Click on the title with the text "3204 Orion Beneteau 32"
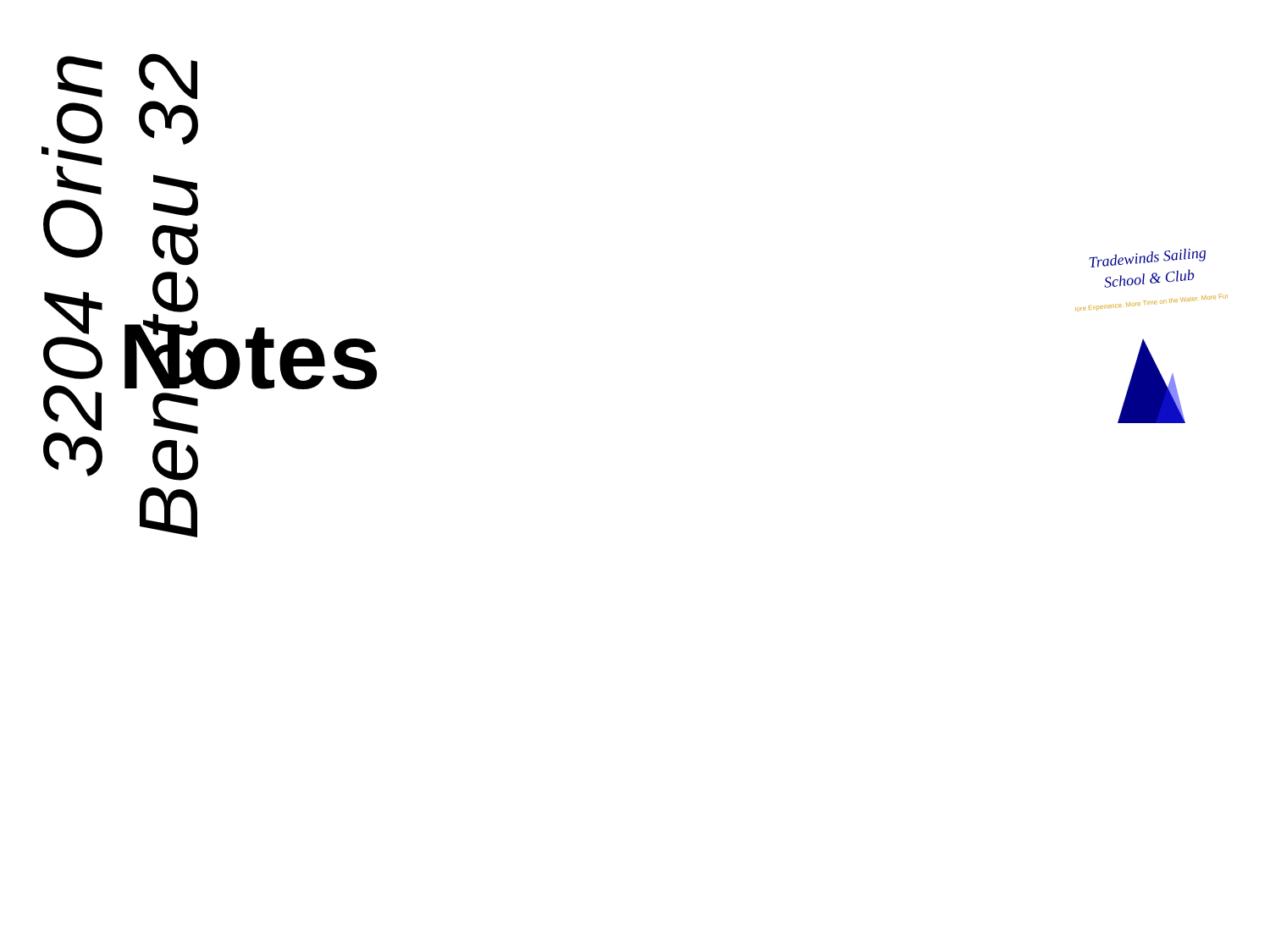Image resolution: width=1270 pixels, height=952 pixels. (121, 338)
